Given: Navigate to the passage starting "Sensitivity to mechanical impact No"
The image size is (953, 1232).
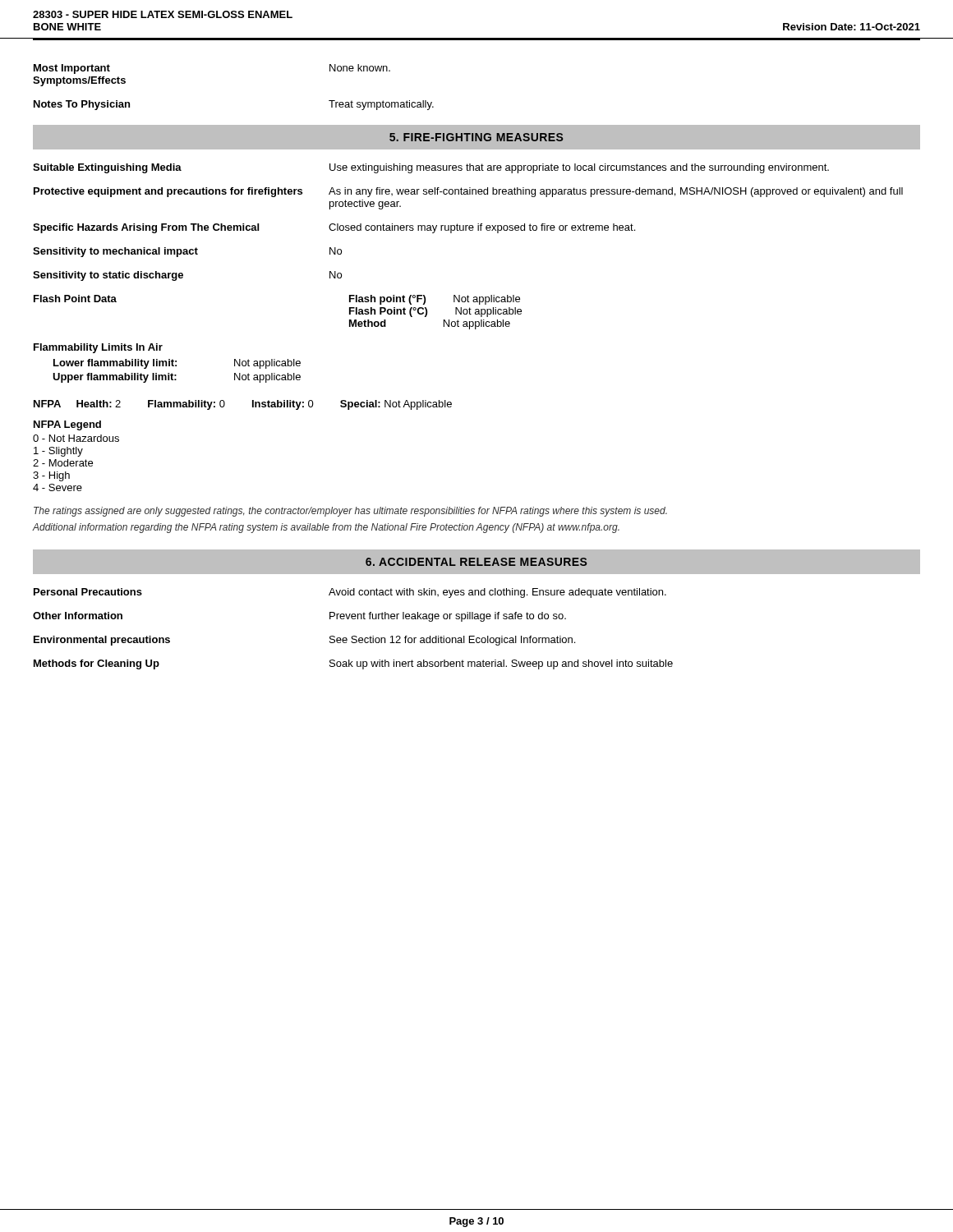Looking at the screenshot, I should pyautogui.click(x=187, y=252).
